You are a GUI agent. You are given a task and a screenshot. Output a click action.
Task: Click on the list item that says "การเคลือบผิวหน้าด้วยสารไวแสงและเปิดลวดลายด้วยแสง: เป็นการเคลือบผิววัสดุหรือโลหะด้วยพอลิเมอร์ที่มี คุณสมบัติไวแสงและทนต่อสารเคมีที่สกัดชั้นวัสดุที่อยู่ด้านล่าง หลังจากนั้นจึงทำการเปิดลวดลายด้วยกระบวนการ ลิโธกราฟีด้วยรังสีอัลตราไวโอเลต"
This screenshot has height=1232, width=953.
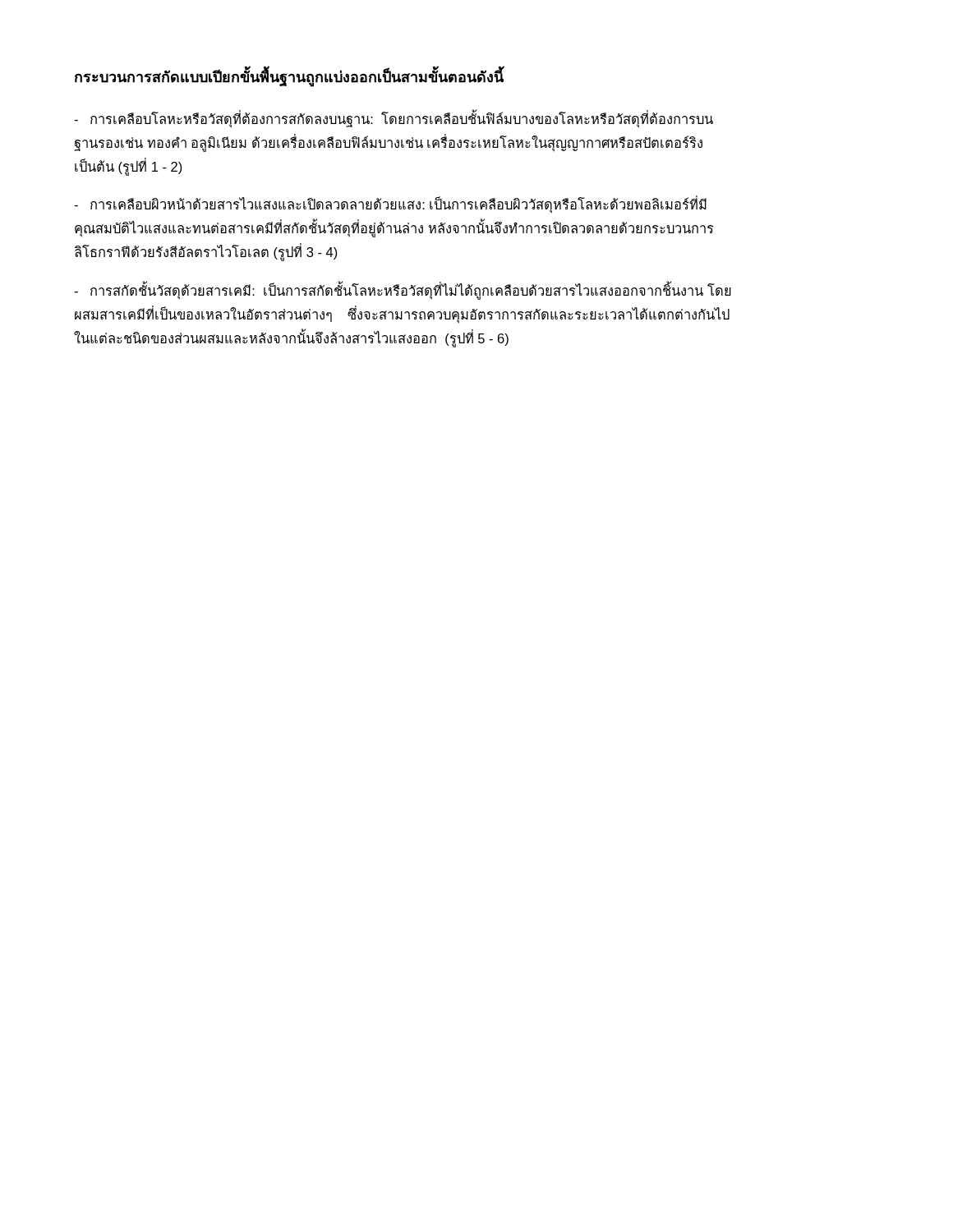click(394, 229)
